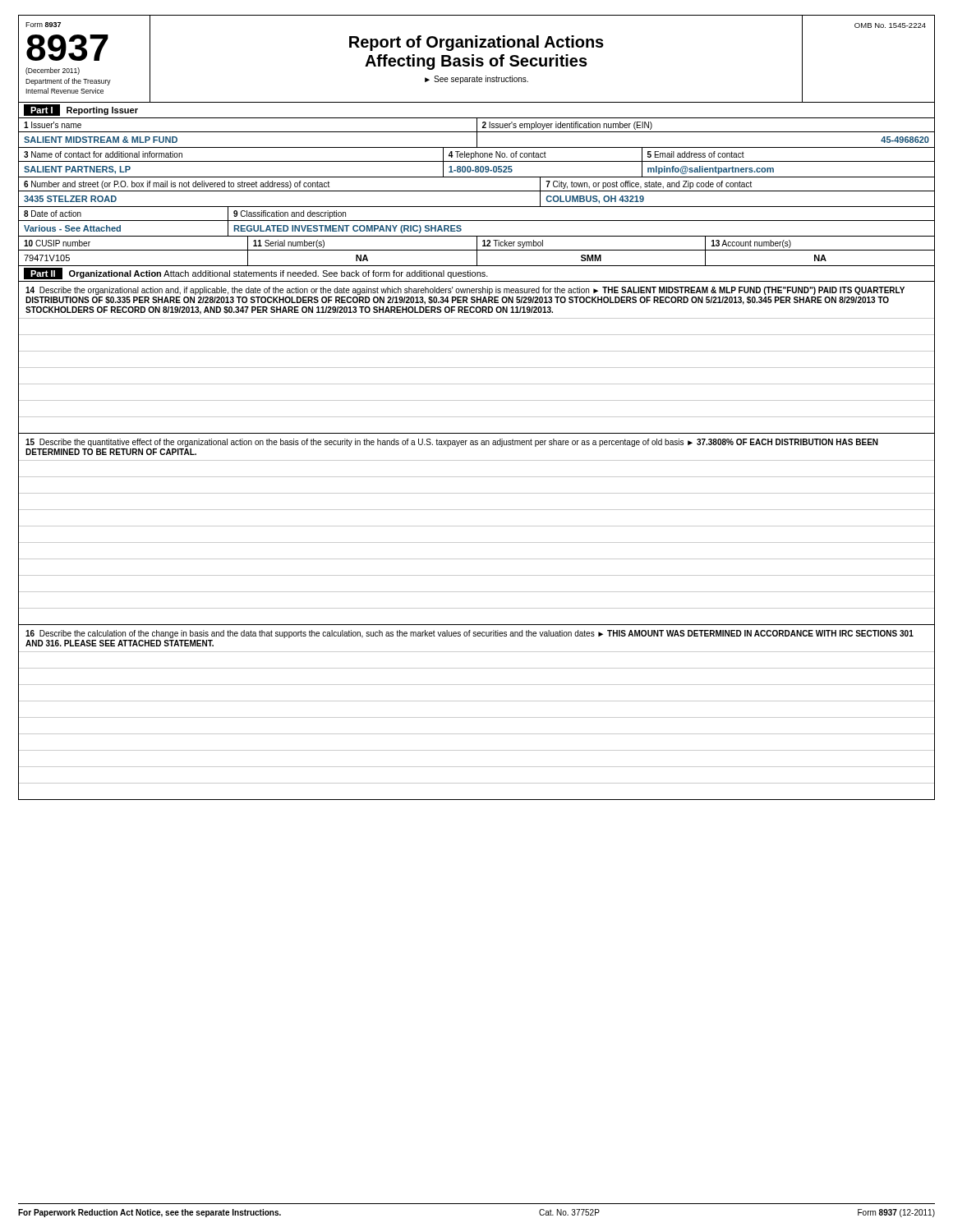Click the passage that begins "16 Describe the calculation of the change in"
Viewport: 953px width, 1232px height.
[469, 638]
